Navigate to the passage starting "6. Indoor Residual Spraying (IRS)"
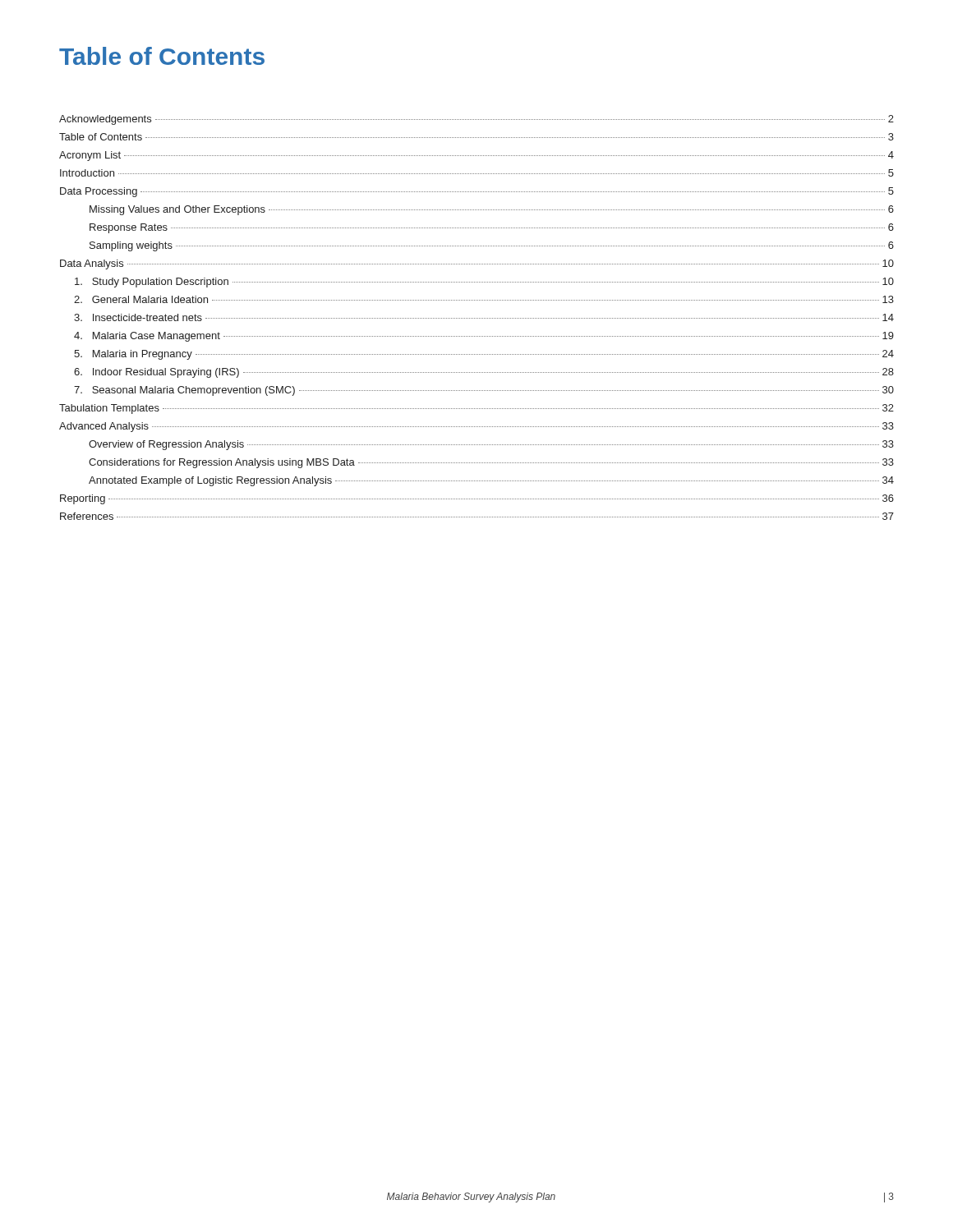Viewport: 953px width, 1232px height. coord(484,371)
